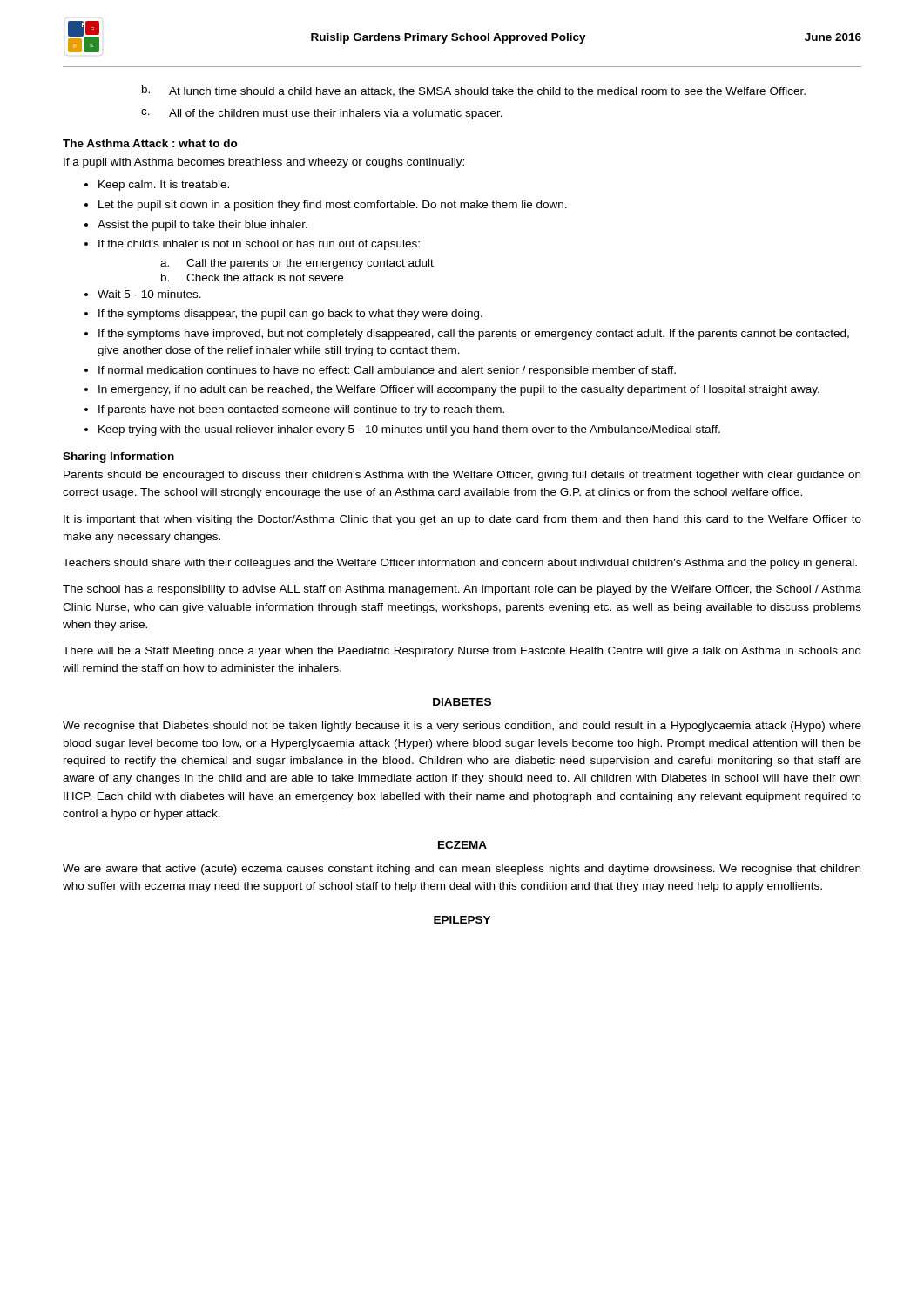Click on the region starting "Sharing Information"

119,456
